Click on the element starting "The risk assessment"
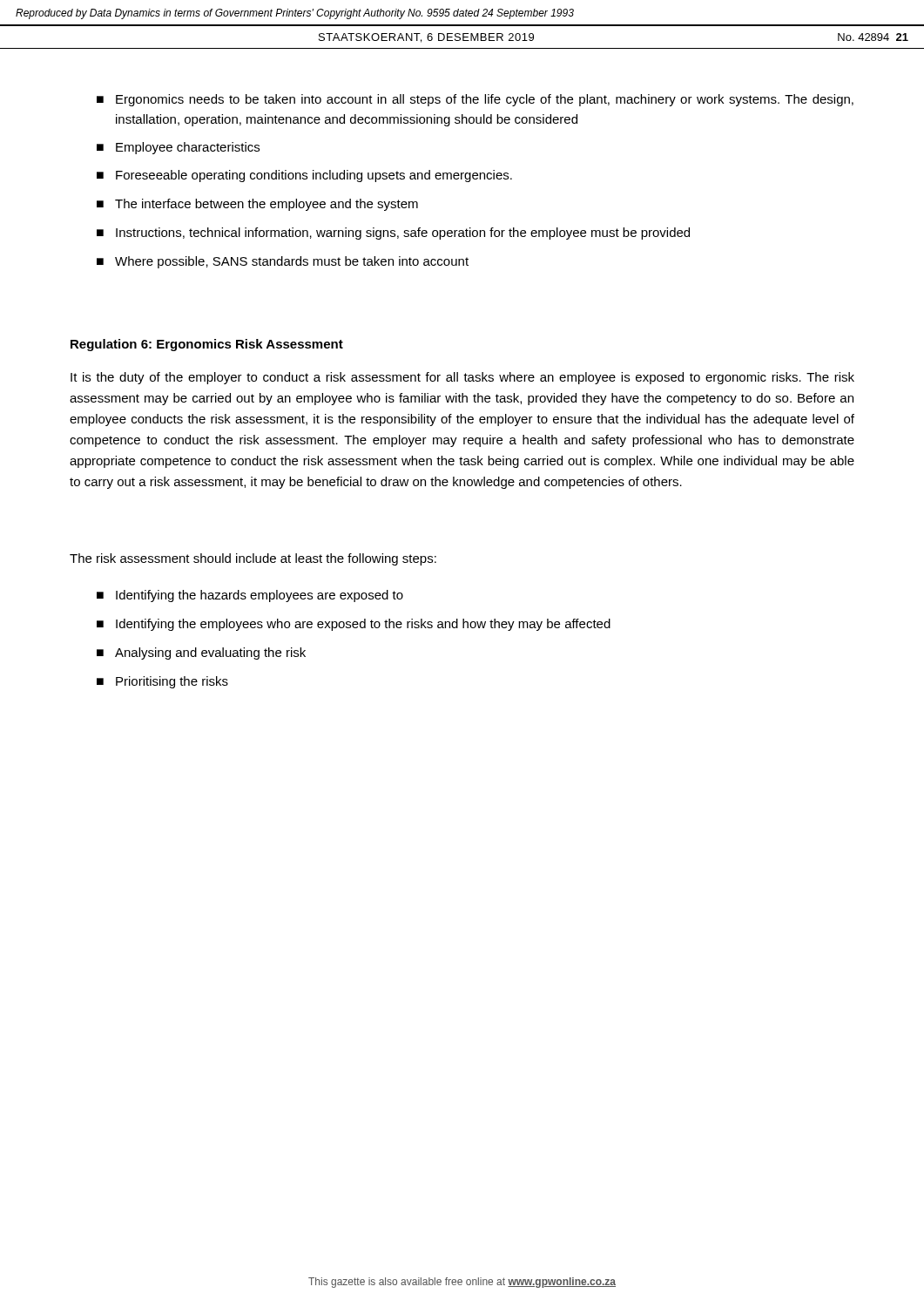Viewport: 924px width, 1307px height. point(253,559)
